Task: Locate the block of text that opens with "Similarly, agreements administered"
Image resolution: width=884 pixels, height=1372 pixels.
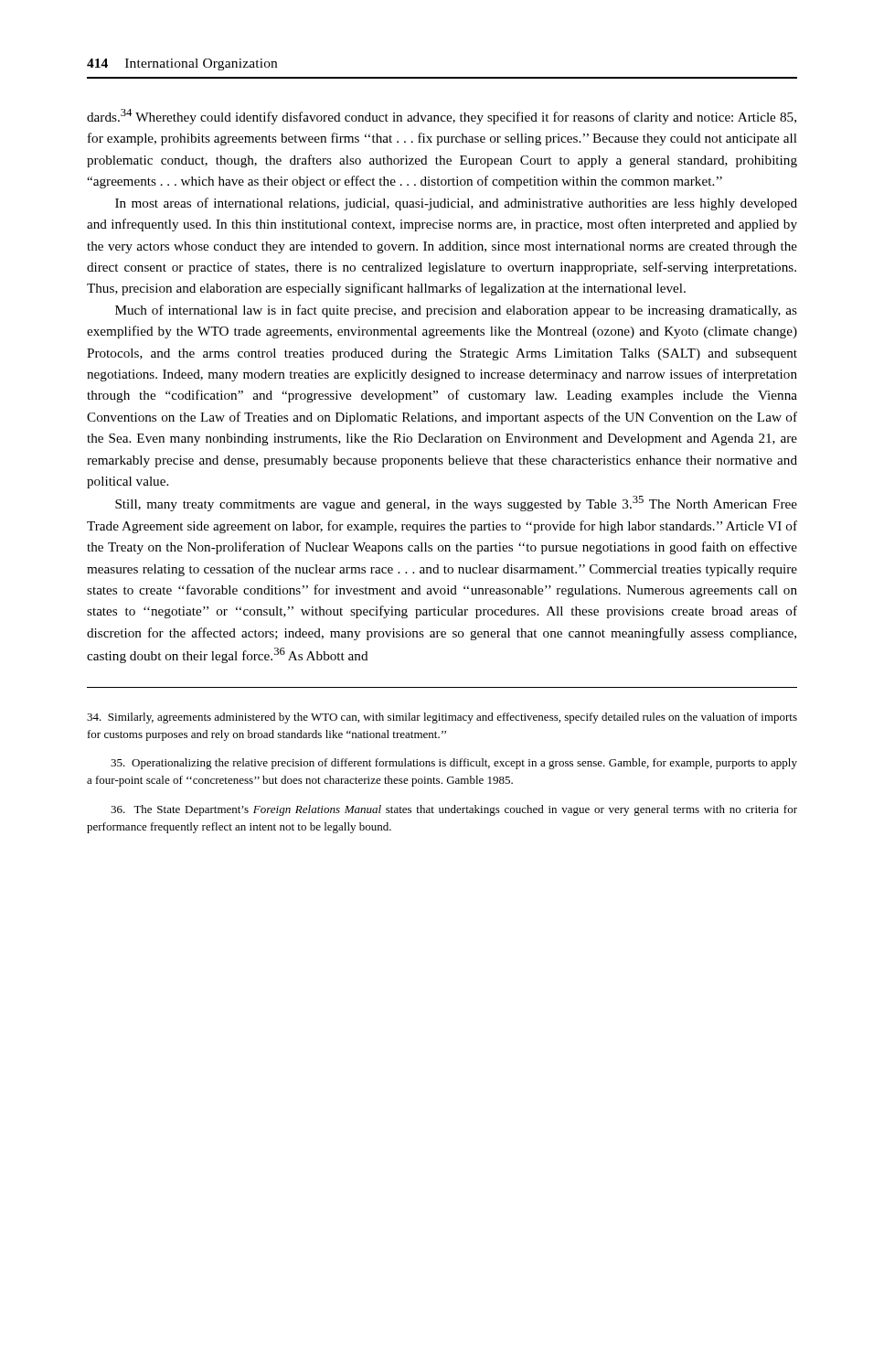Action: click(442, 725)
